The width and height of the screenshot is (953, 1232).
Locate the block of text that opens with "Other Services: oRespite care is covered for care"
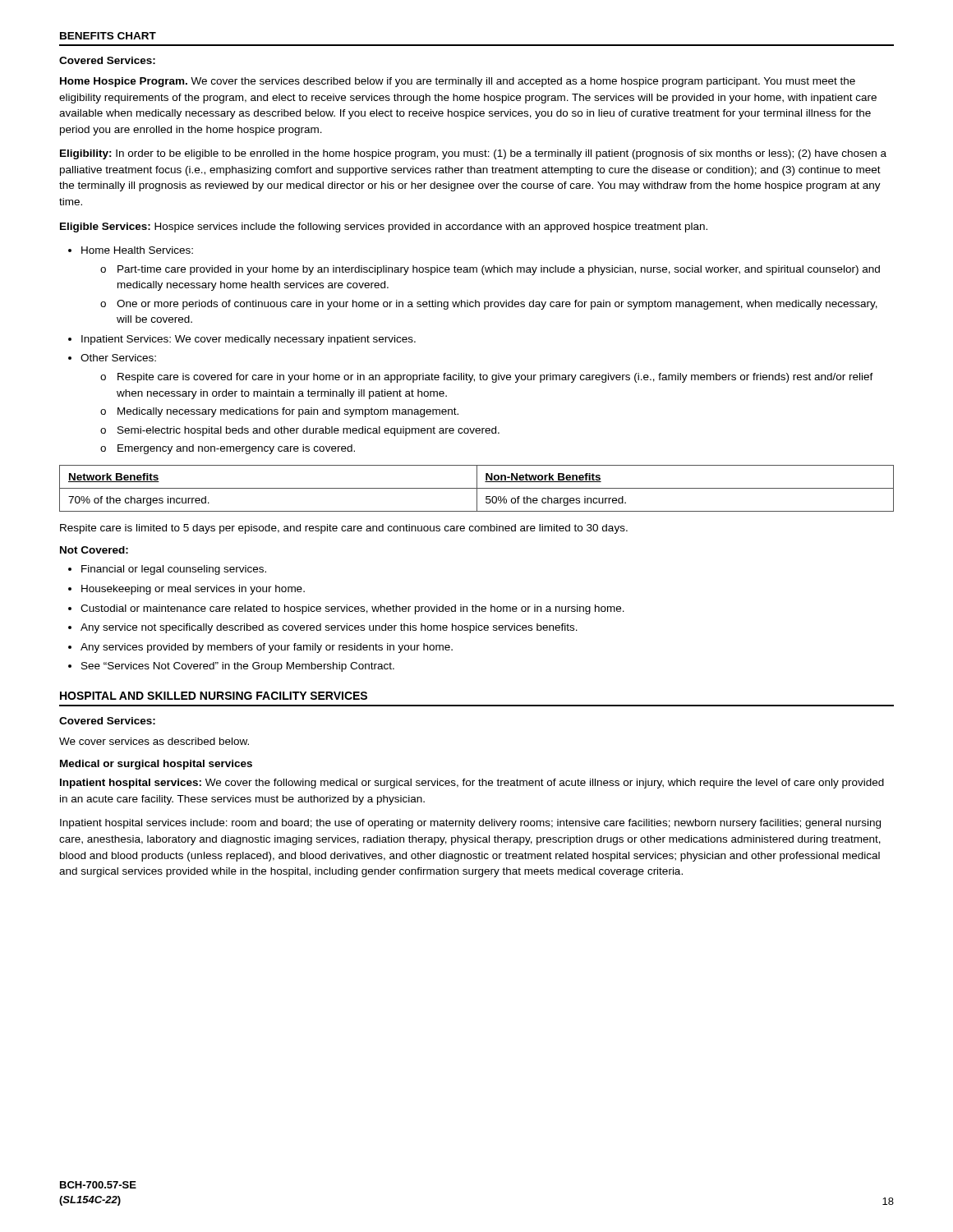point(118,358)
